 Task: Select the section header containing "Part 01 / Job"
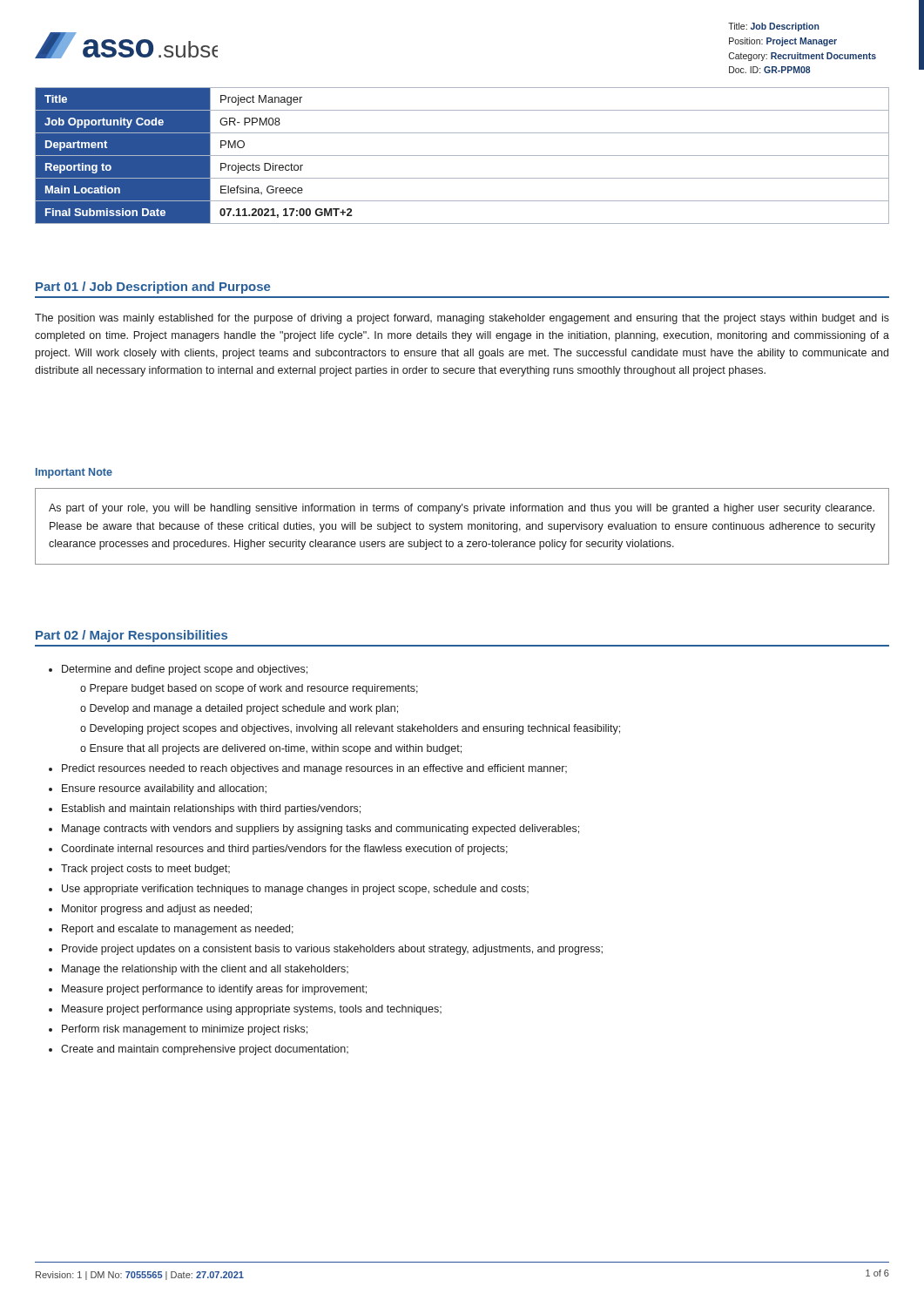pyautogui.click(x=462, y=288)
